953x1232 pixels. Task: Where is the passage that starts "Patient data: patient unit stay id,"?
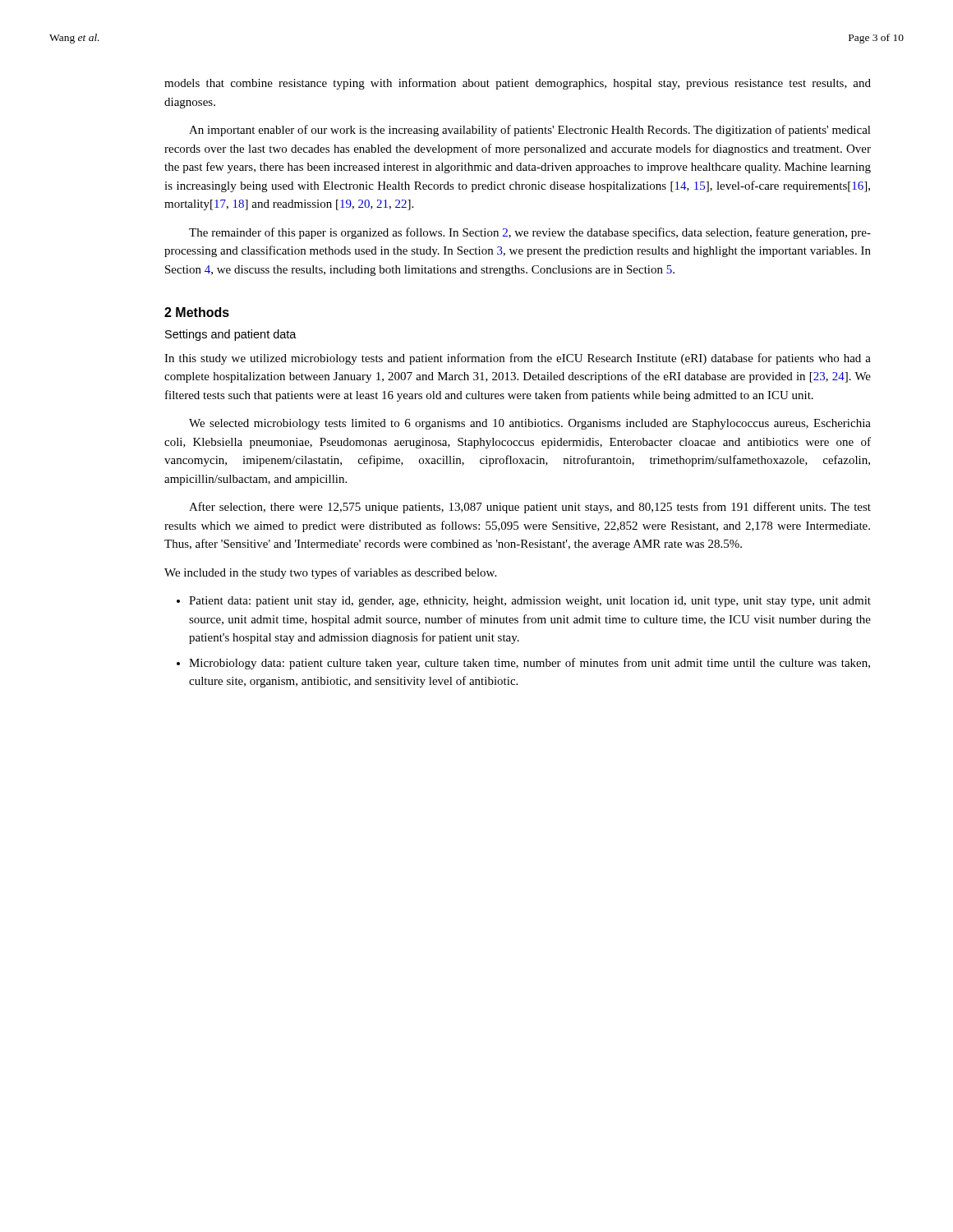pyautogui.click(x=530, y=619)
